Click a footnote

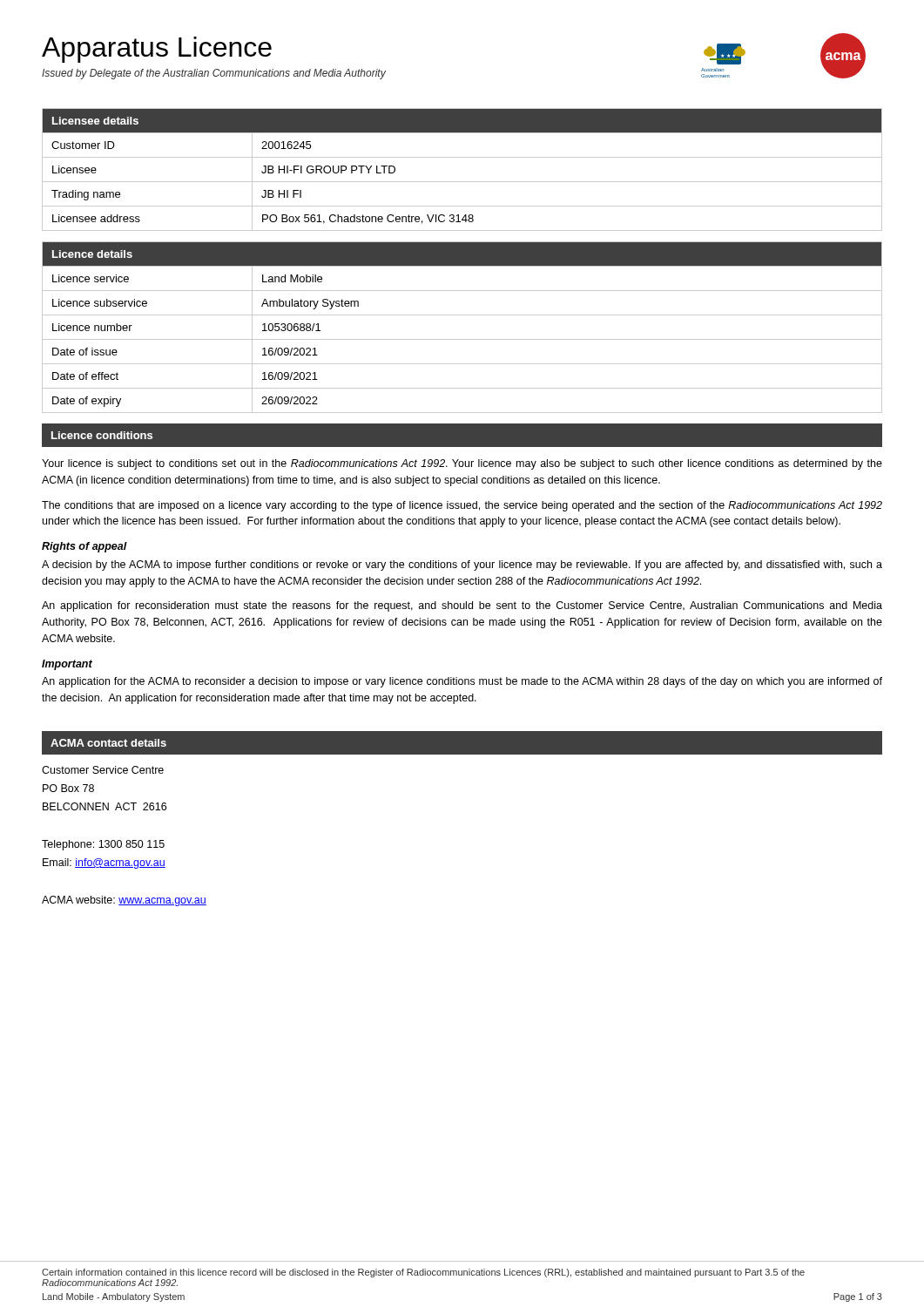[423, 1277]
